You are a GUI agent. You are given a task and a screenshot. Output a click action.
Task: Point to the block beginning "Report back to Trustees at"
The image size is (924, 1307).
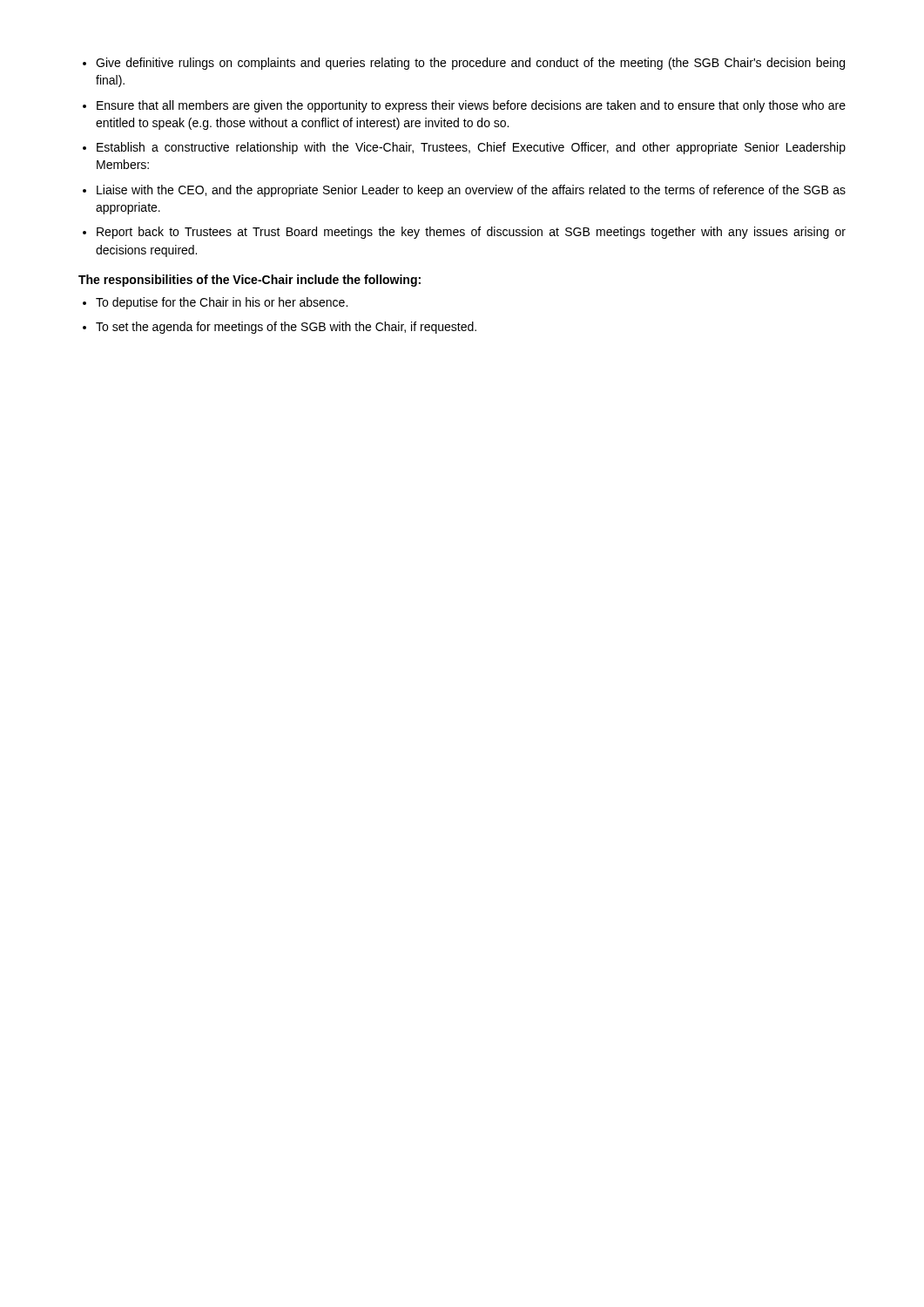471,241
